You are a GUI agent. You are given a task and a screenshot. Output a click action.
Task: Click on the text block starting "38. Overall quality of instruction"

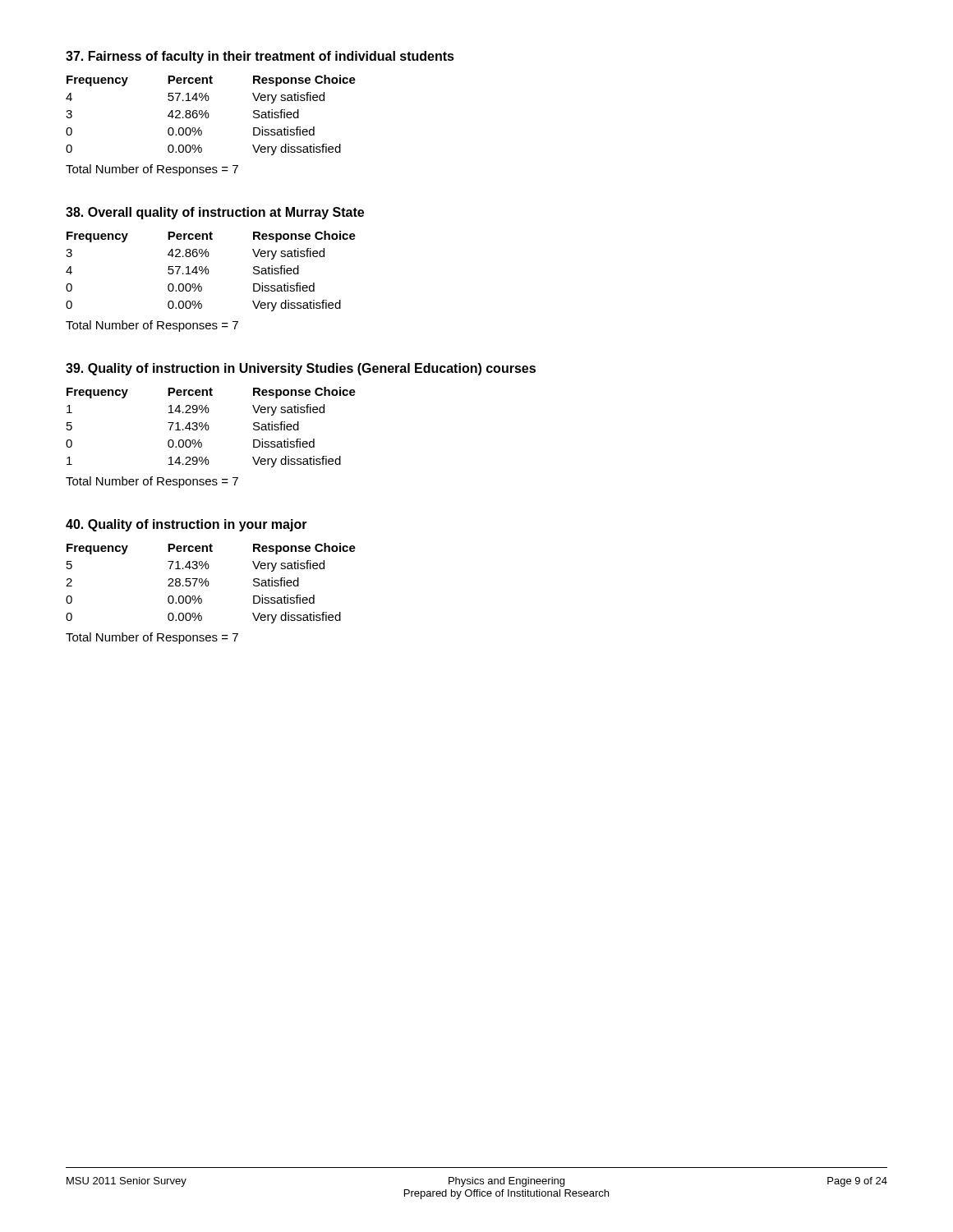(x=215, y=212)
